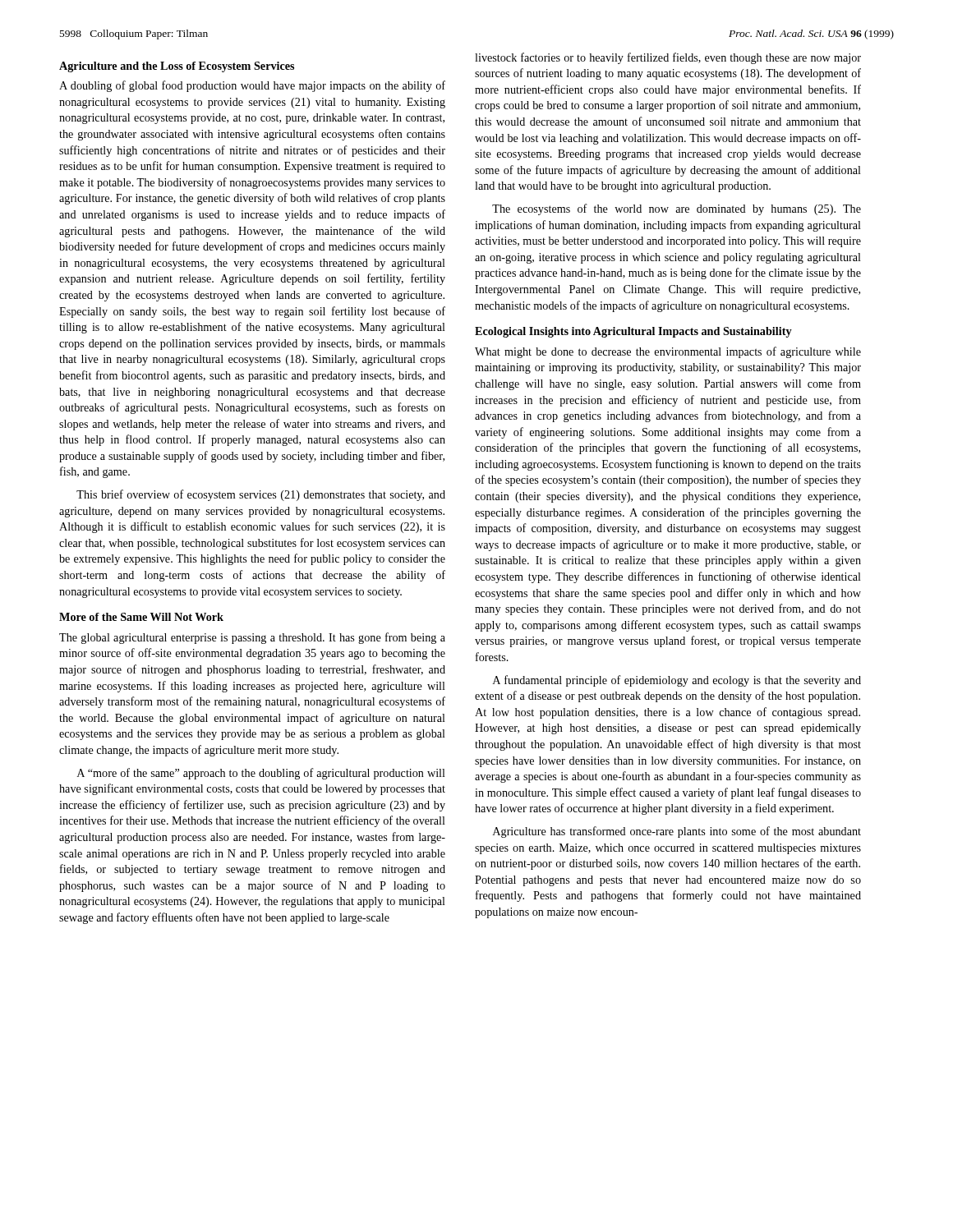Point to the element starting "Ecological Insights into Agricultural Impacts and Sustainability"
The image size is (953, 1232).
tap(633, 331)
